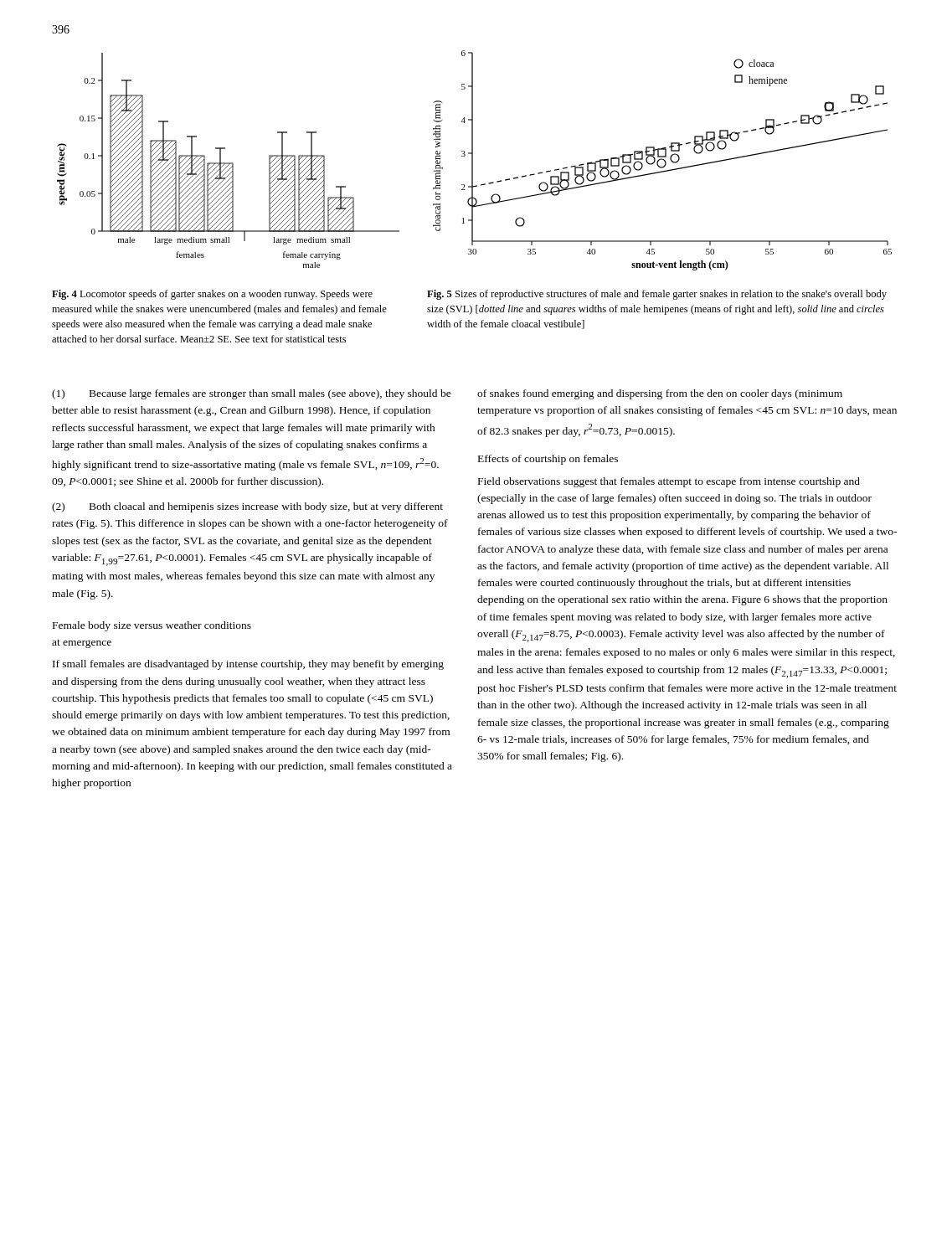
Task: Locate the bar chart
Action: 228,157
